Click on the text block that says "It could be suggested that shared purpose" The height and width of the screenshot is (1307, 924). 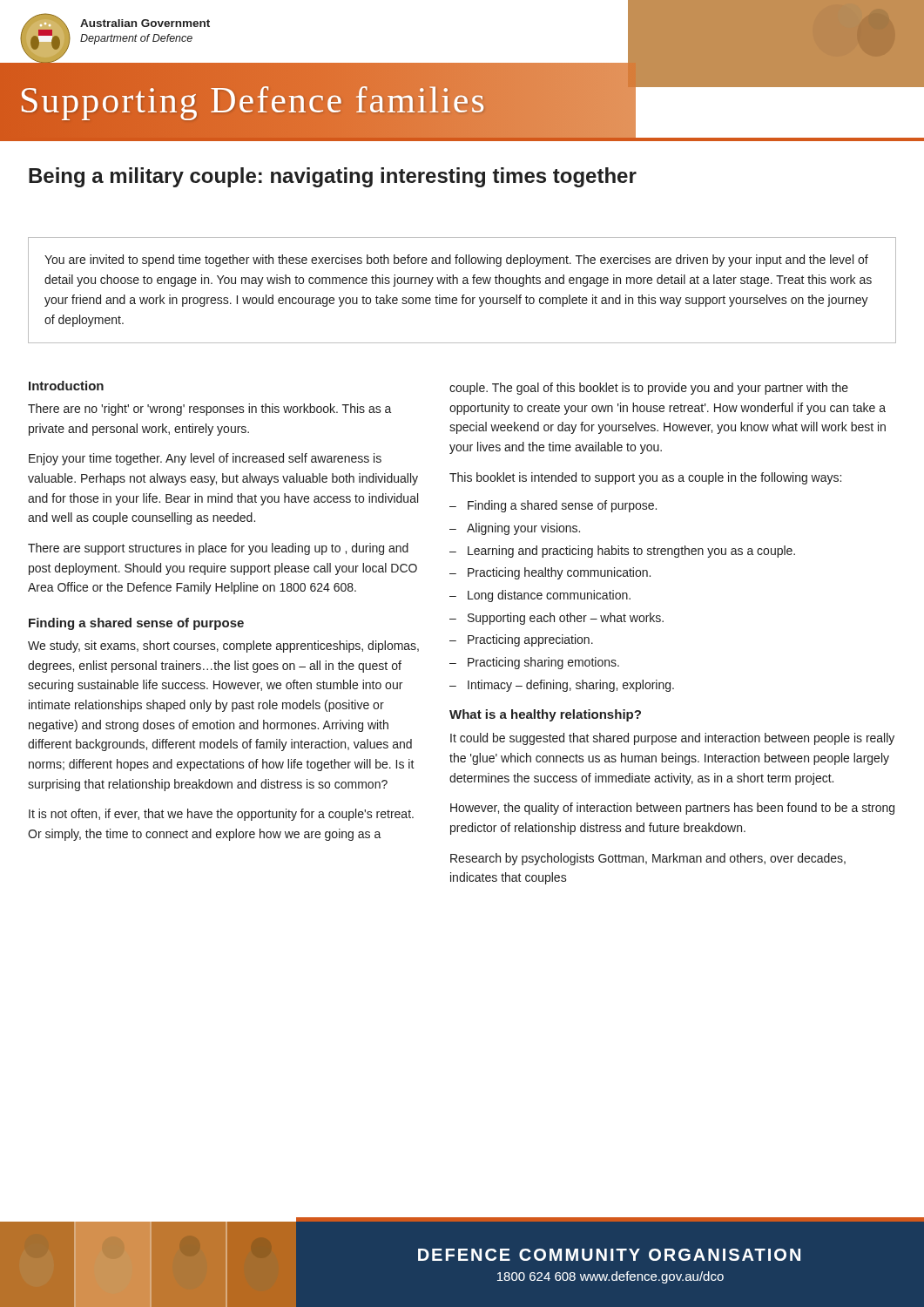pyautogui.click(x=672, y=758)
